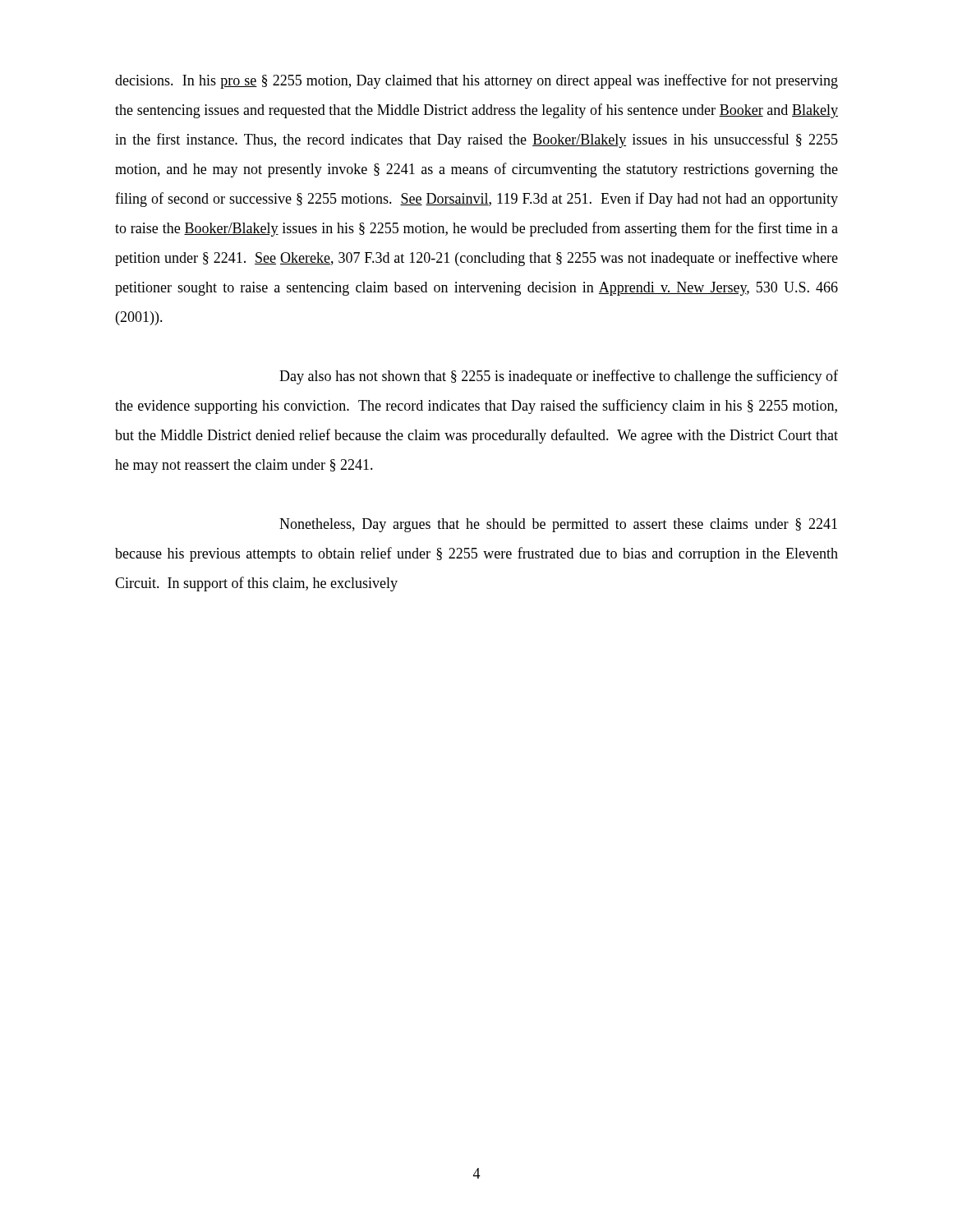Click on the text block starting "Nonetheless, Day argues that"

(476, 554)
